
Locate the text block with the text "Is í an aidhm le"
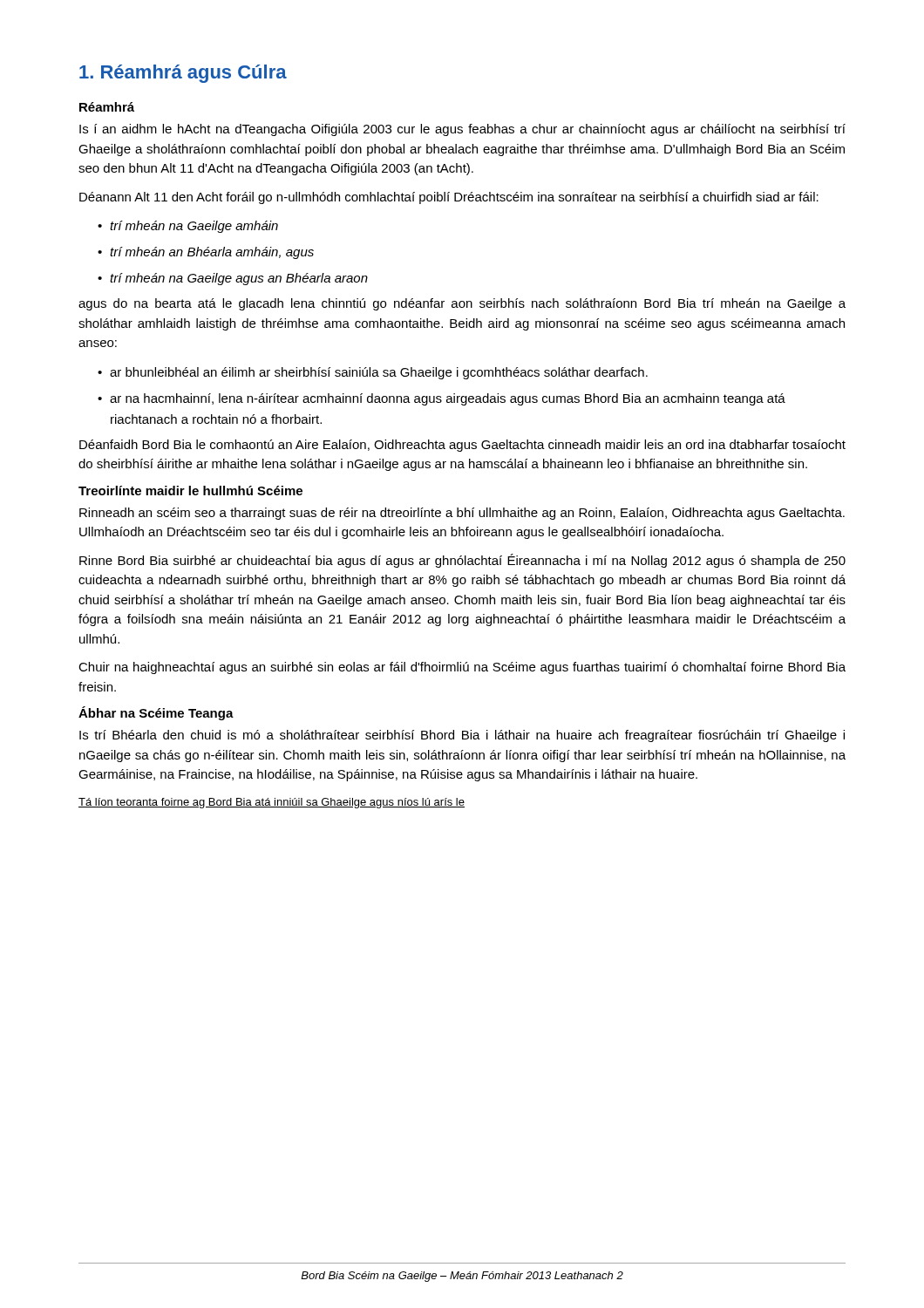pos(462,149)
